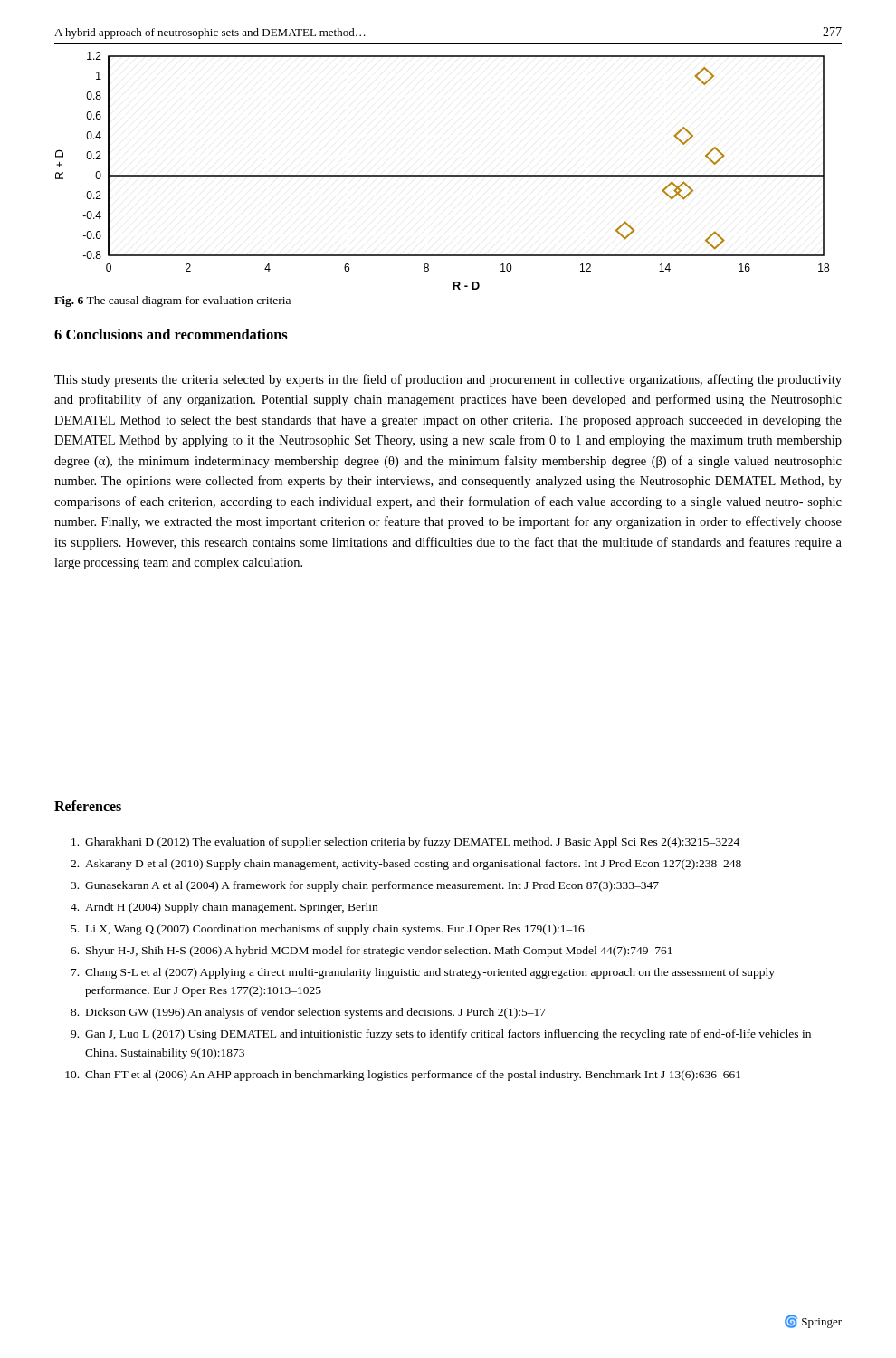Point to the caption beginning "Fig. 6 The"
Viewport: 896px width, 1358px height.
click(173, 300)
